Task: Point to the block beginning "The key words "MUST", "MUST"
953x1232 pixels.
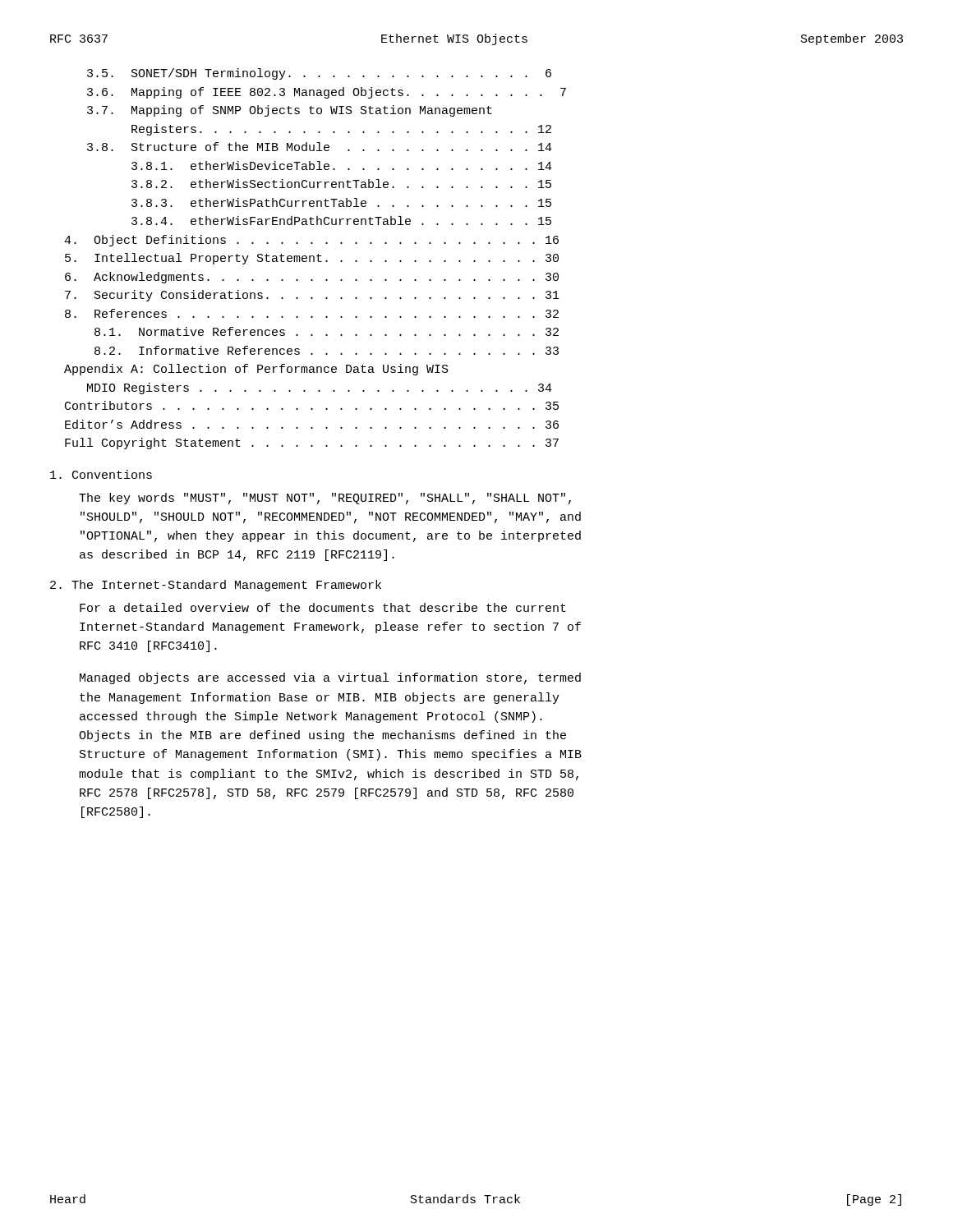Action: coord(330,527)
